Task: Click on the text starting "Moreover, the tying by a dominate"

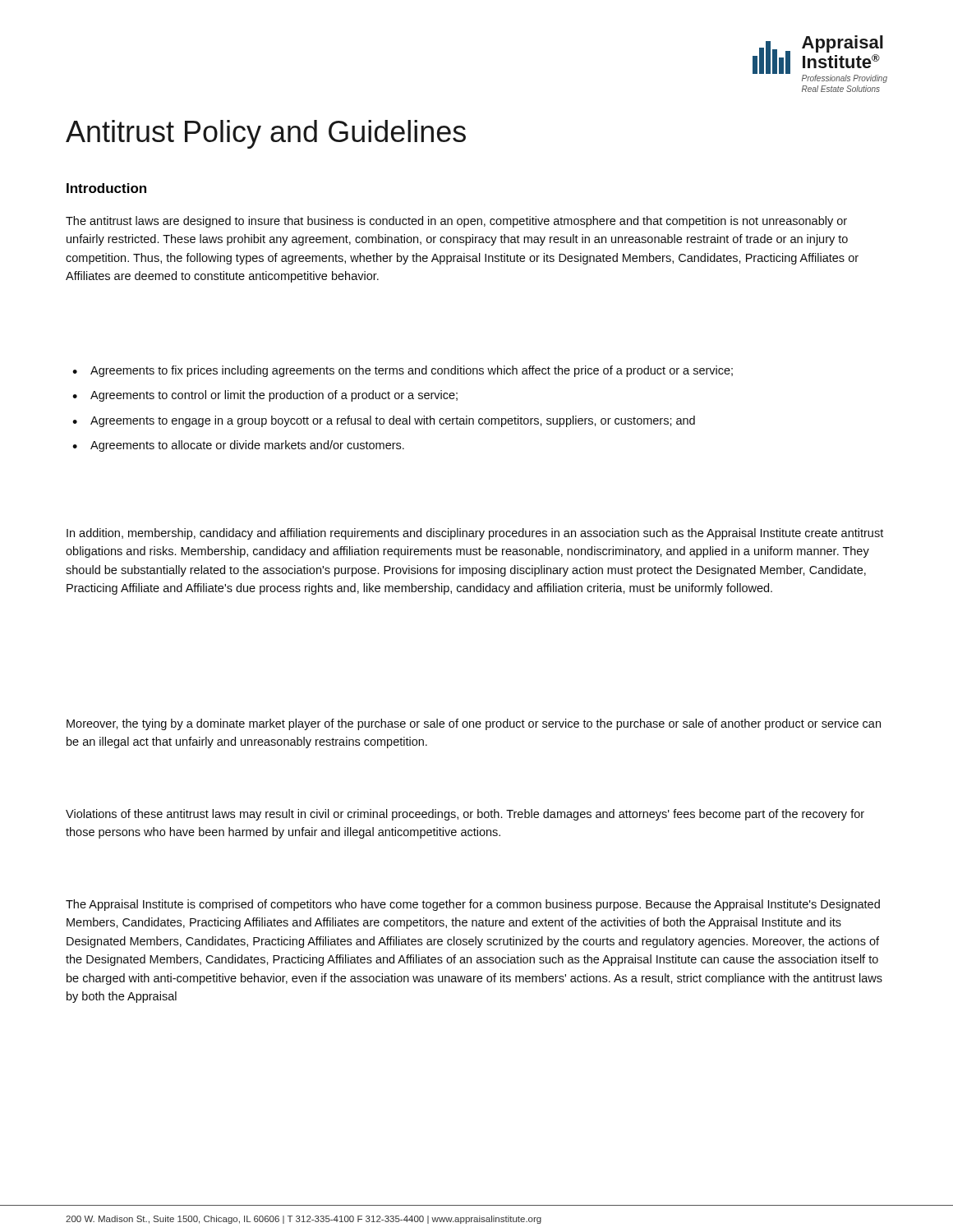Action: click(x=474, y=733)
